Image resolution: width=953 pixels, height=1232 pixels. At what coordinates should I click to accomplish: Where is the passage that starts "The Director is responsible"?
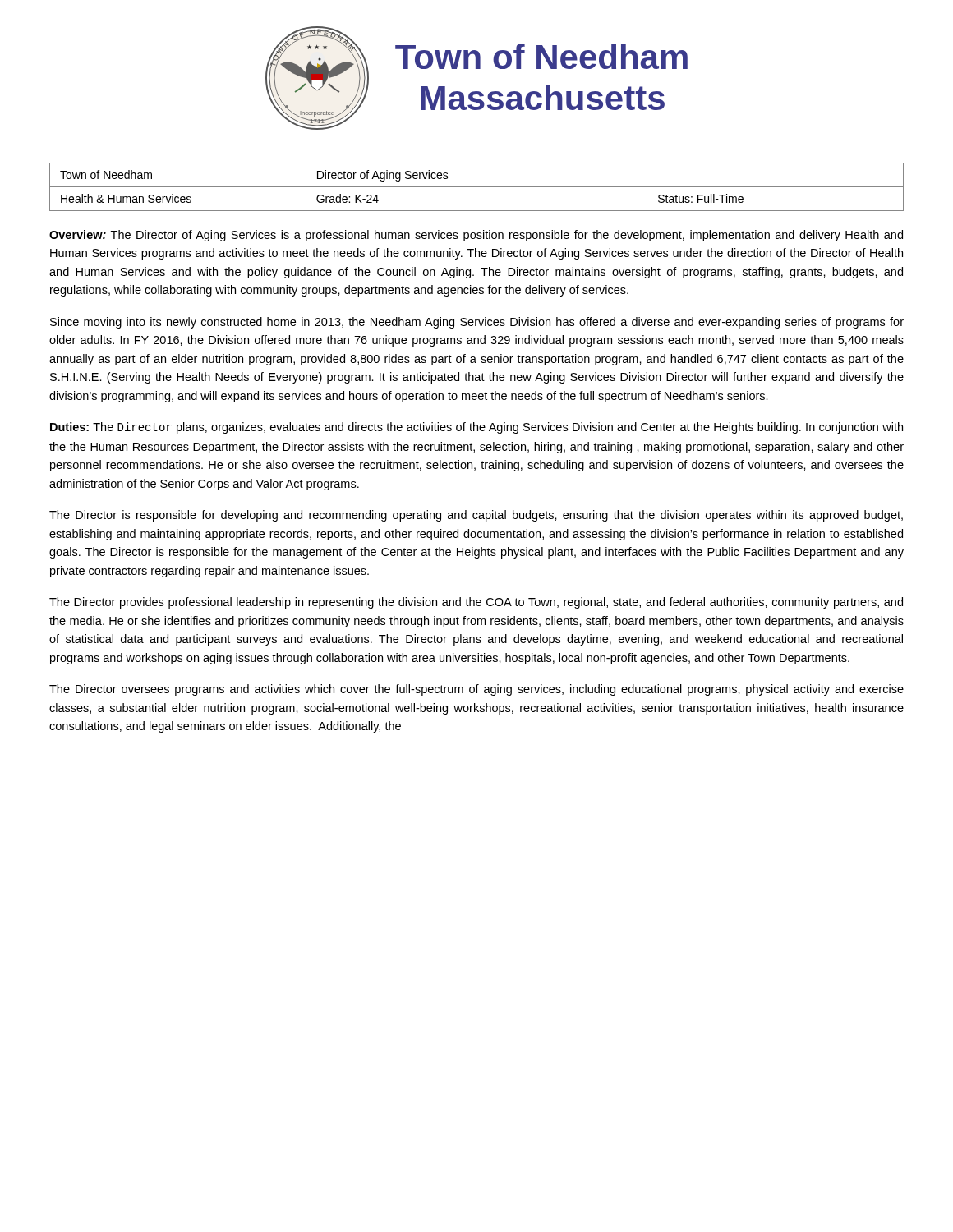pos(476,543)
